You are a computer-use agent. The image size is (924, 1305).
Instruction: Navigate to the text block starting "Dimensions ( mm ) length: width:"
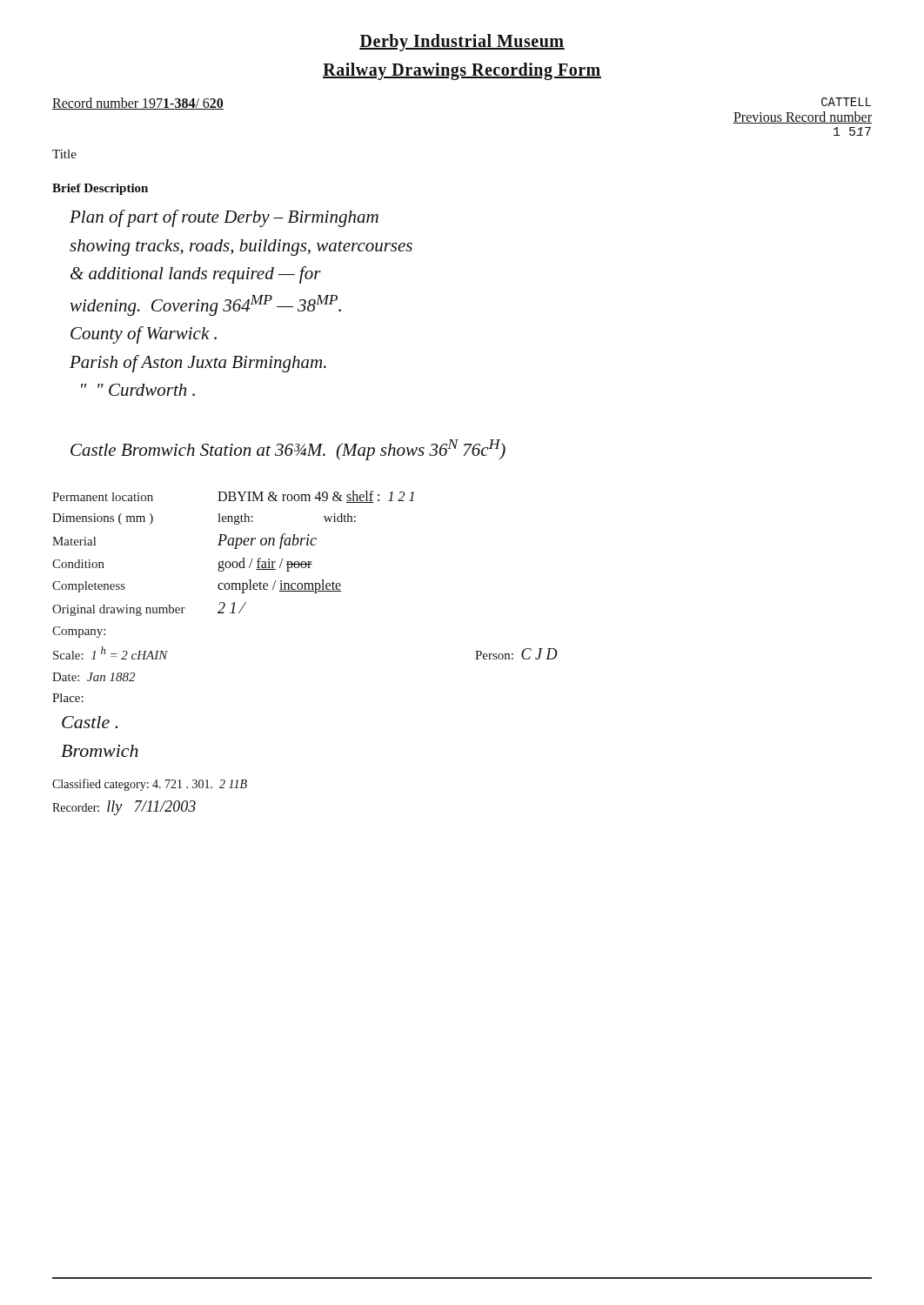(x=102, y=519)
